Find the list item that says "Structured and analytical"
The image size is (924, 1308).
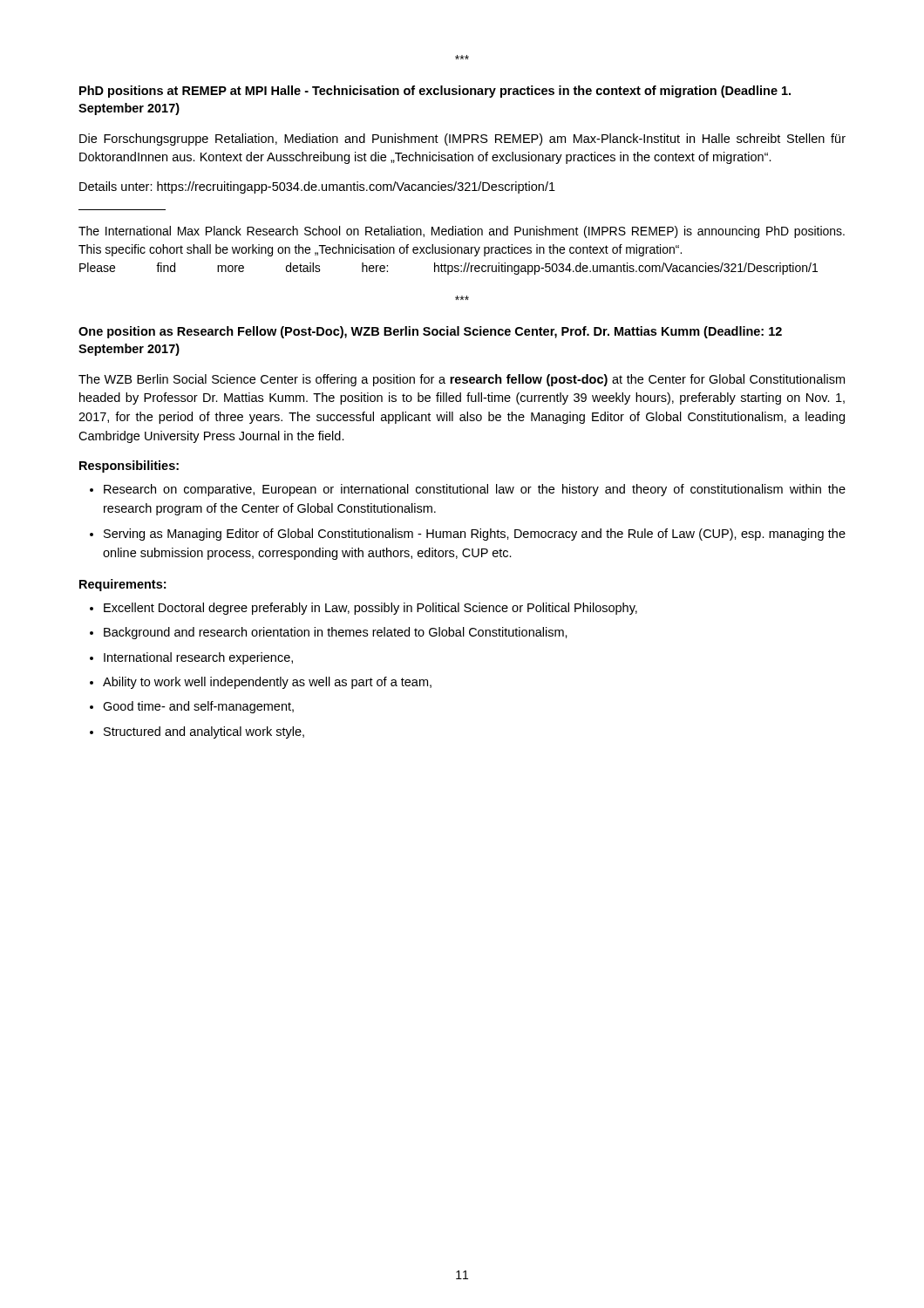coord(204,731)
